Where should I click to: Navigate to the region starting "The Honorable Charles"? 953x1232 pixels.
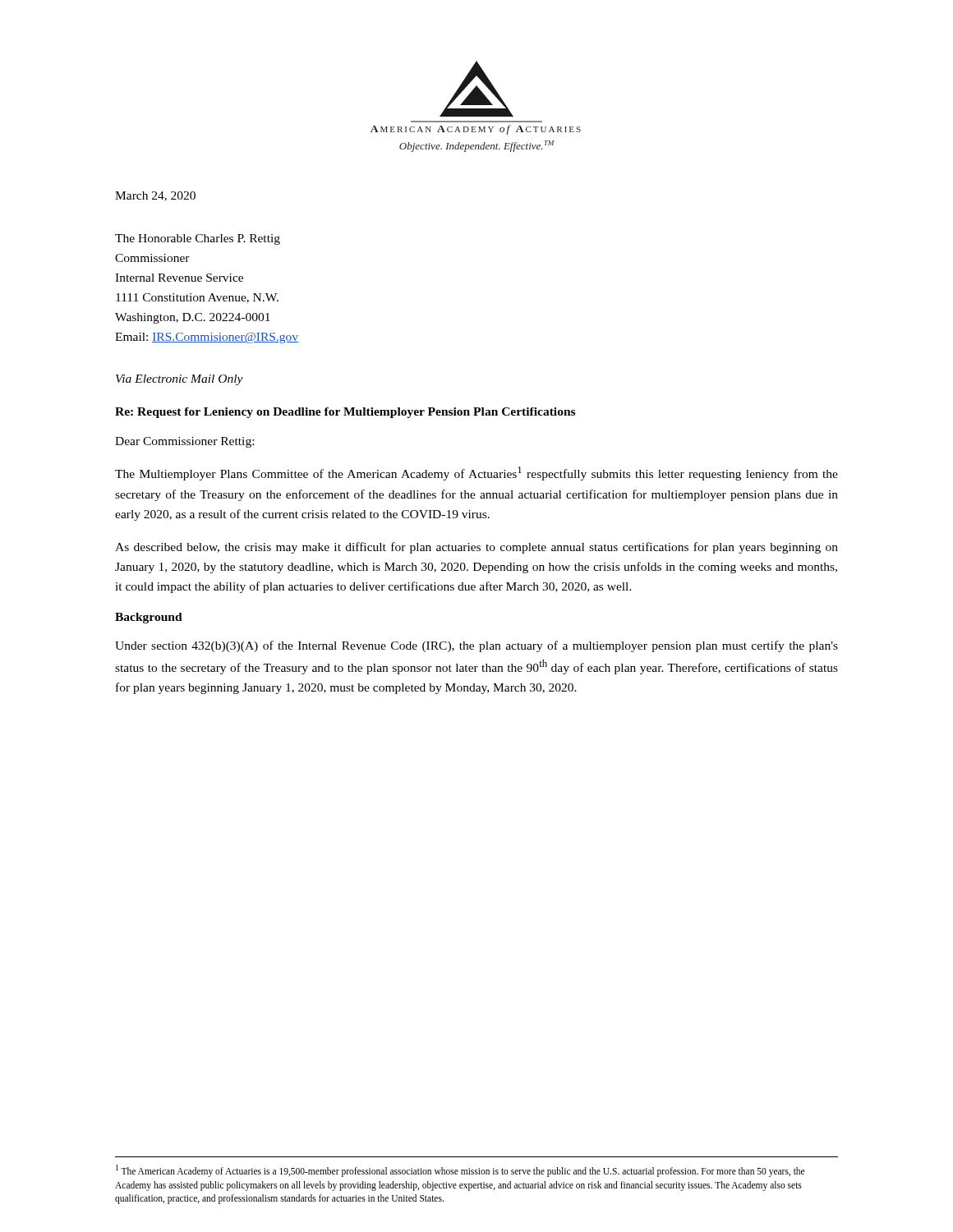(207, 287)
